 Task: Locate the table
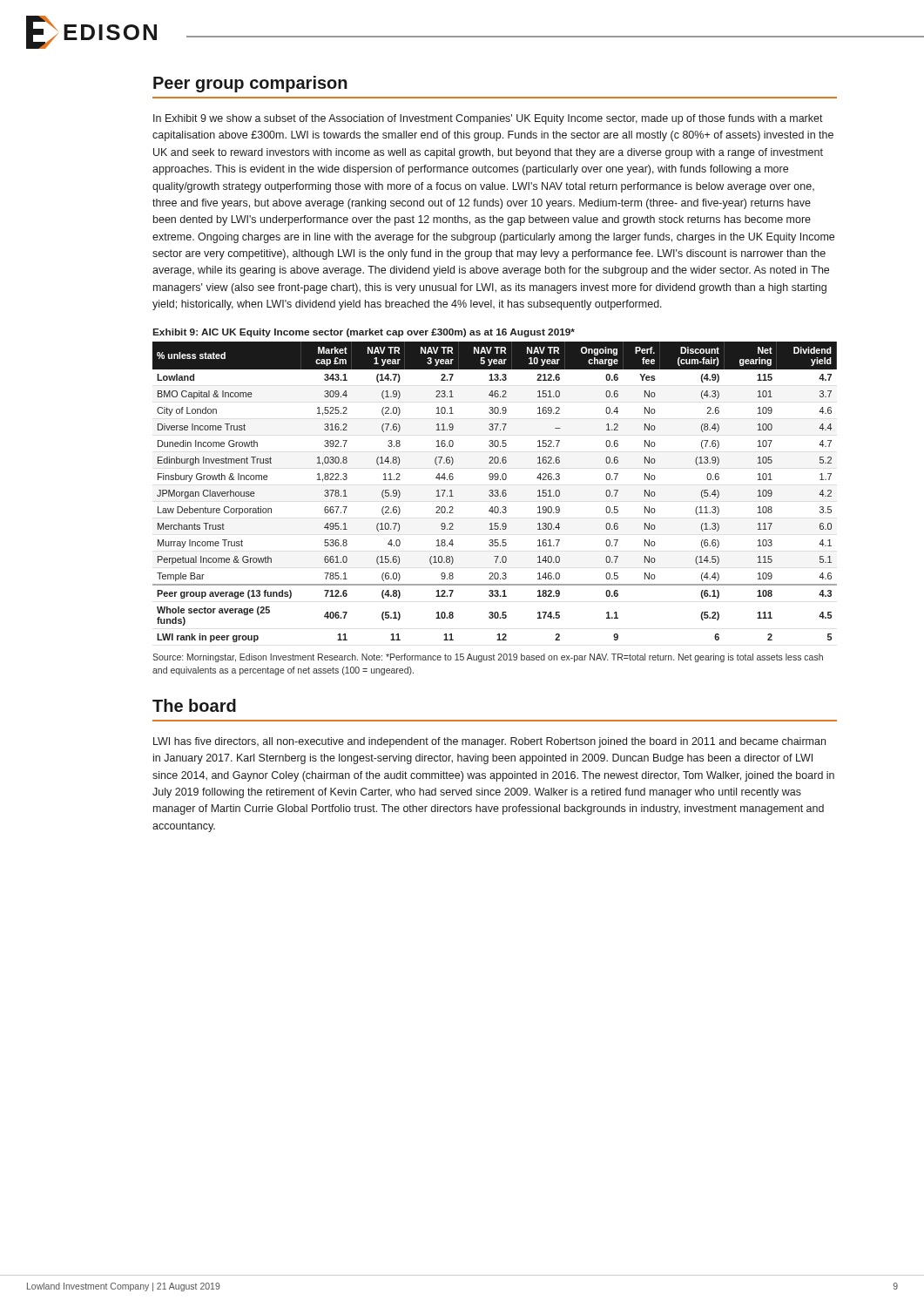tap(495, 493)
